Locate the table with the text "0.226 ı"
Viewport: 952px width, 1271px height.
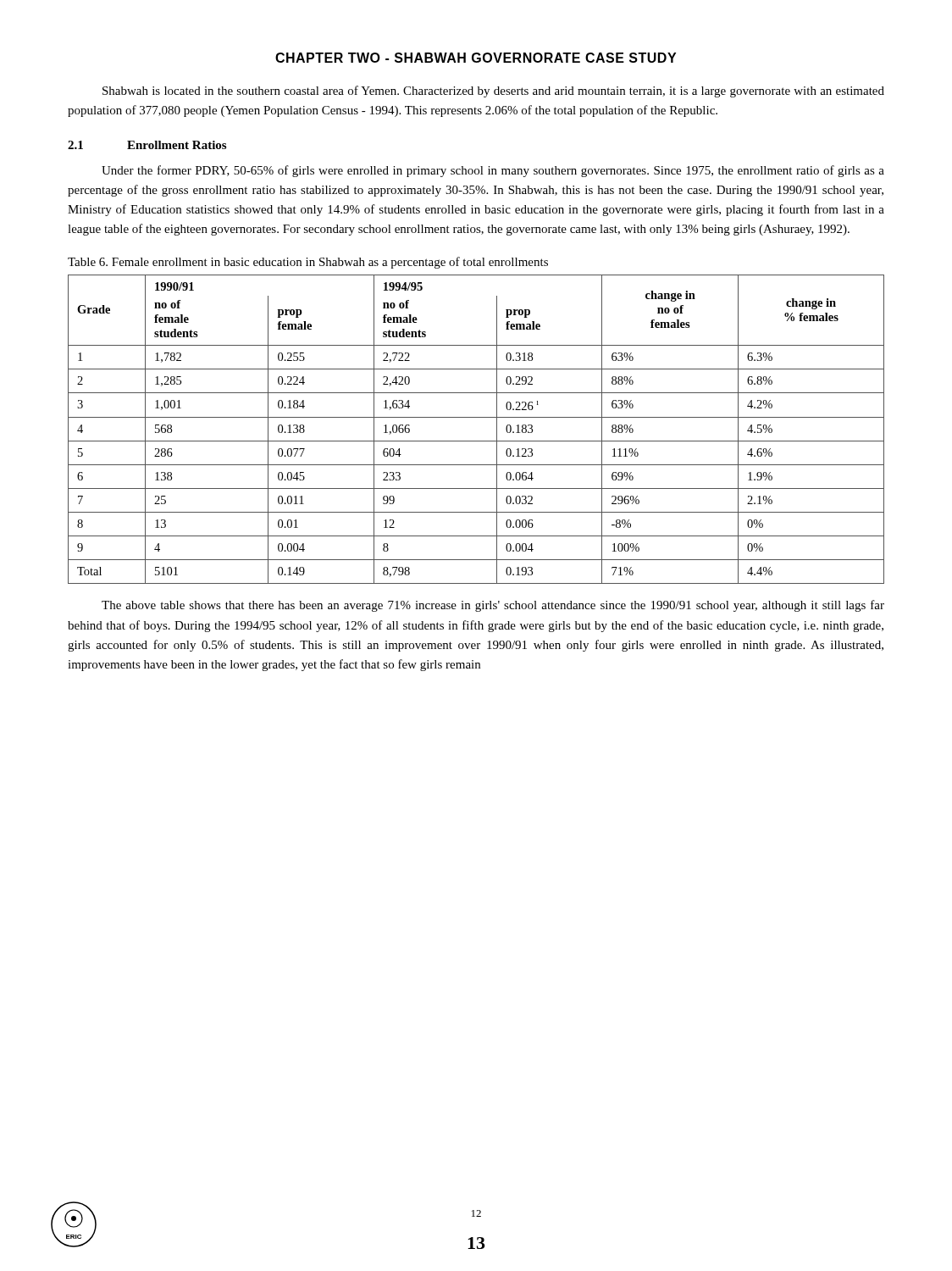pyautogui.click(x=476, y=429)
